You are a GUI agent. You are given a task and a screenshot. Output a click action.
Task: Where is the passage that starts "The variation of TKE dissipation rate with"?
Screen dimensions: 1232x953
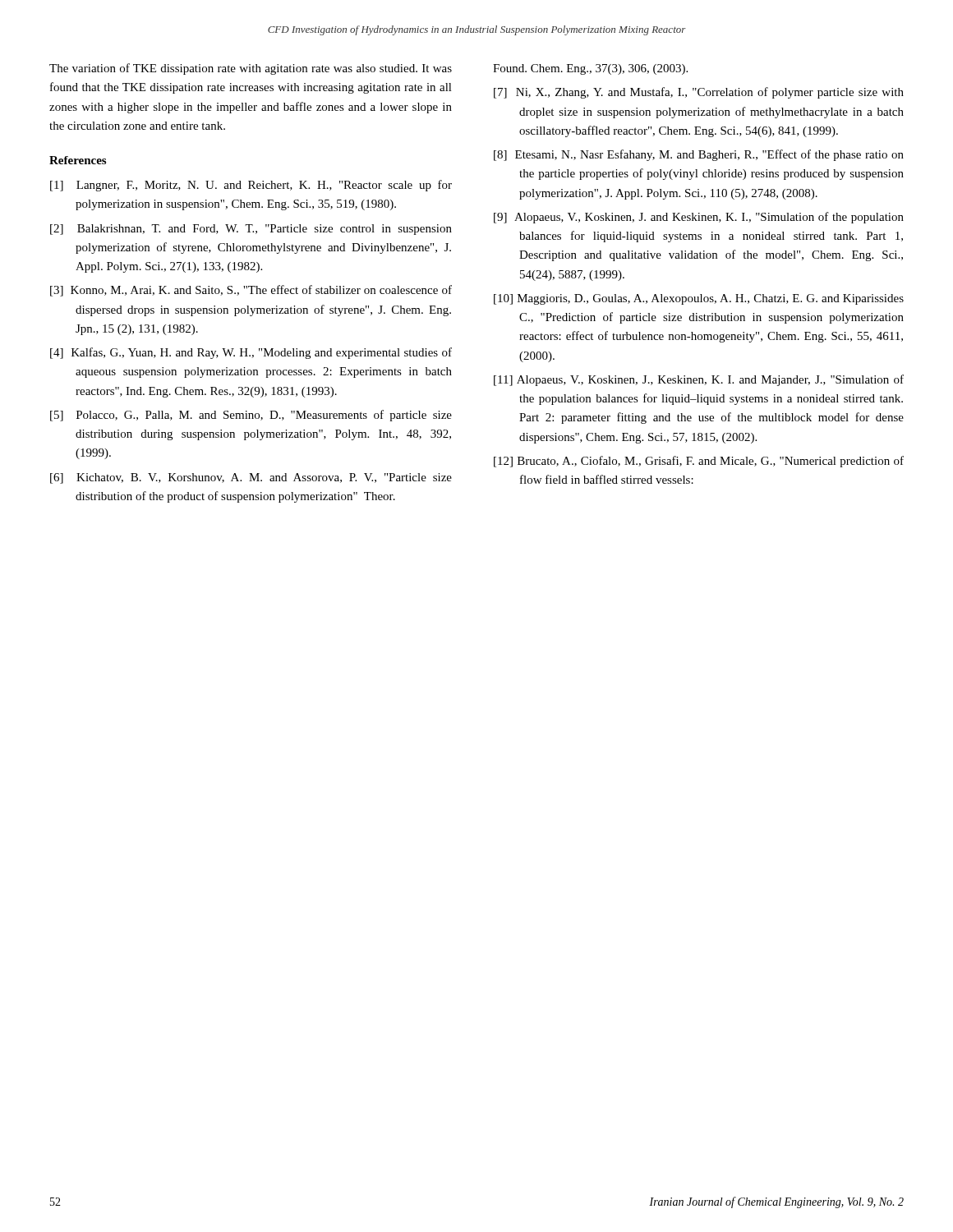click(x=251, y=97)
